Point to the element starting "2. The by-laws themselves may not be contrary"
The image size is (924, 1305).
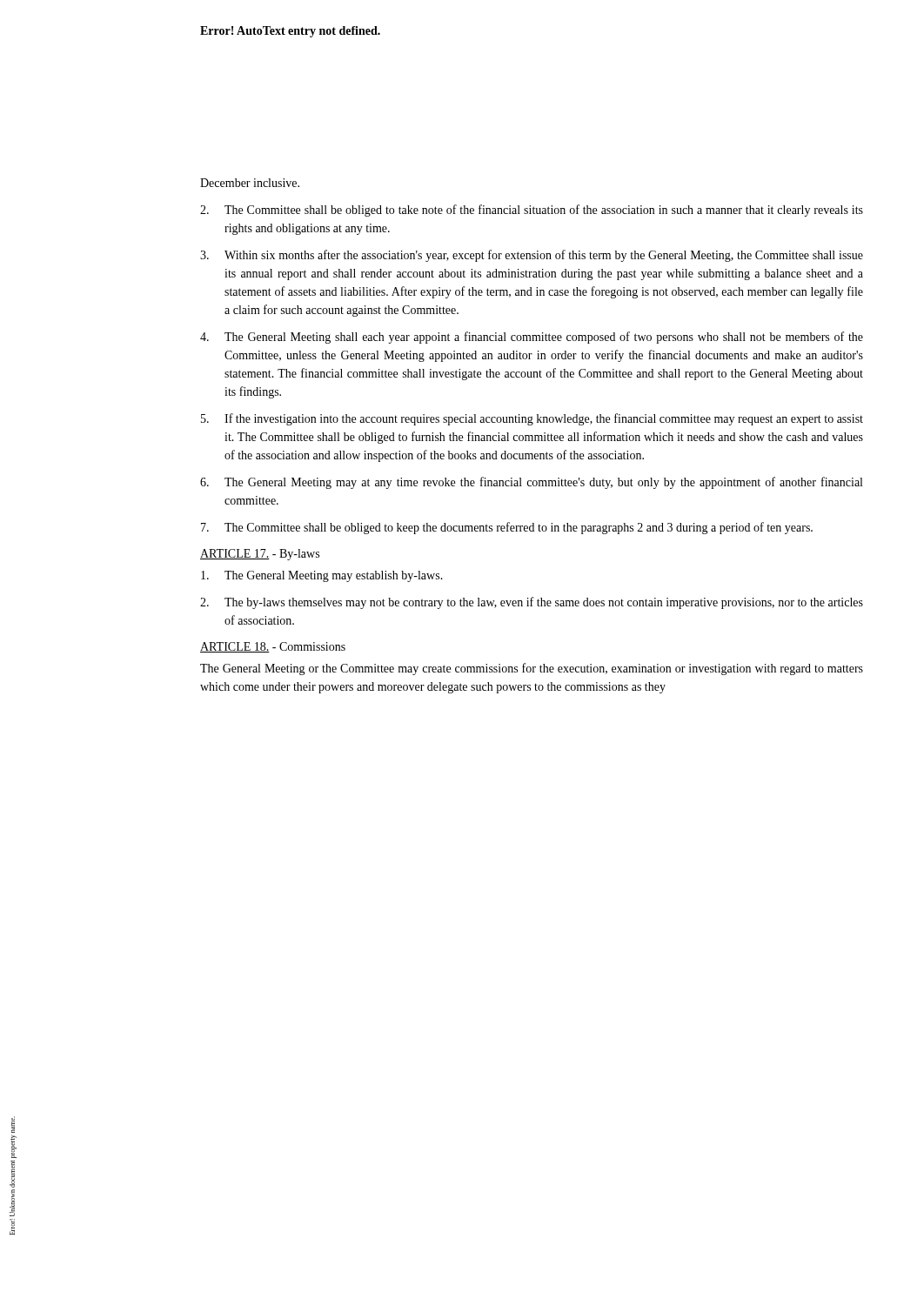click(x=532, y=612)
